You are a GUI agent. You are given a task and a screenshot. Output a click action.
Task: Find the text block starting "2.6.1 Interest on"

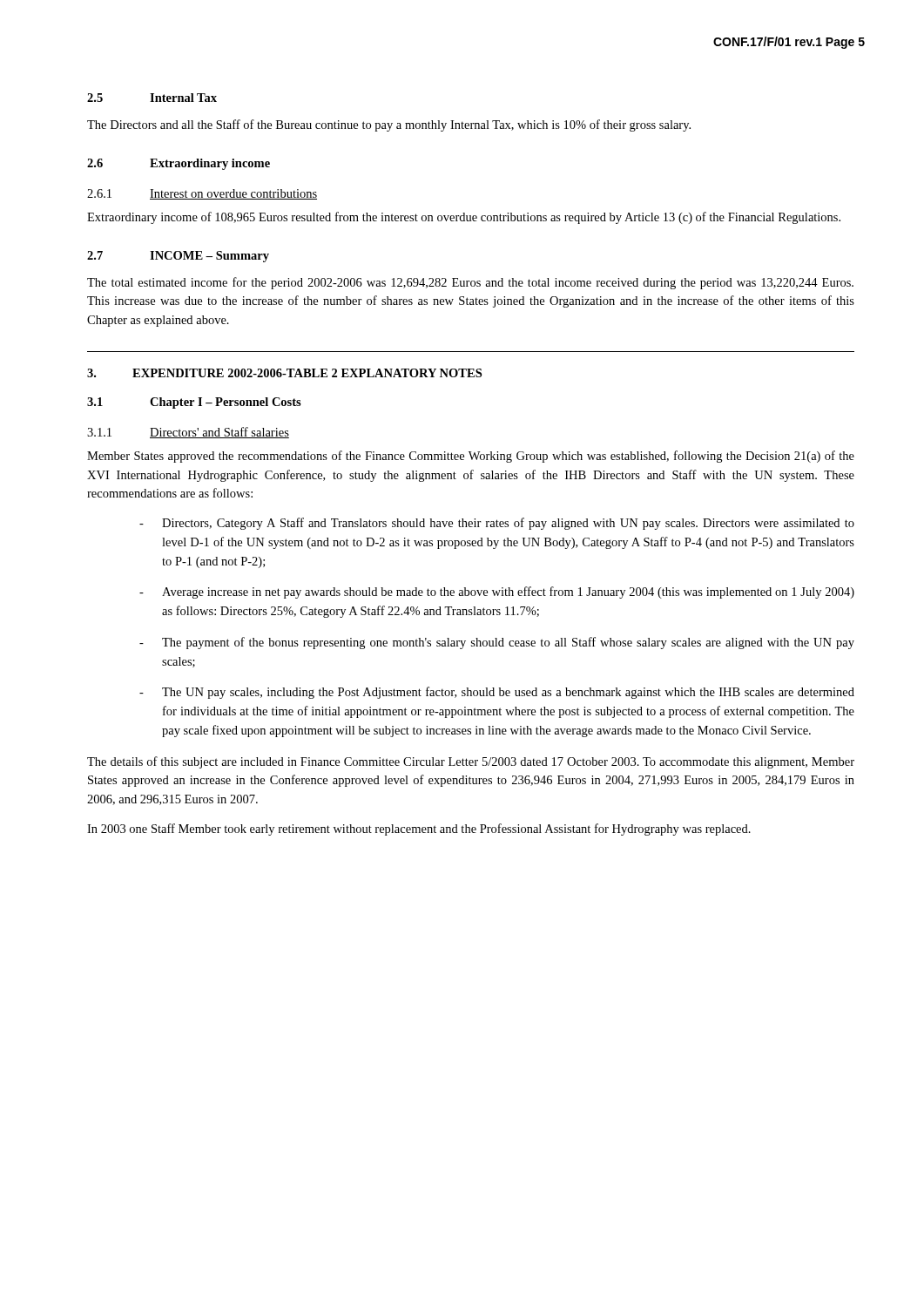[202, 194]
